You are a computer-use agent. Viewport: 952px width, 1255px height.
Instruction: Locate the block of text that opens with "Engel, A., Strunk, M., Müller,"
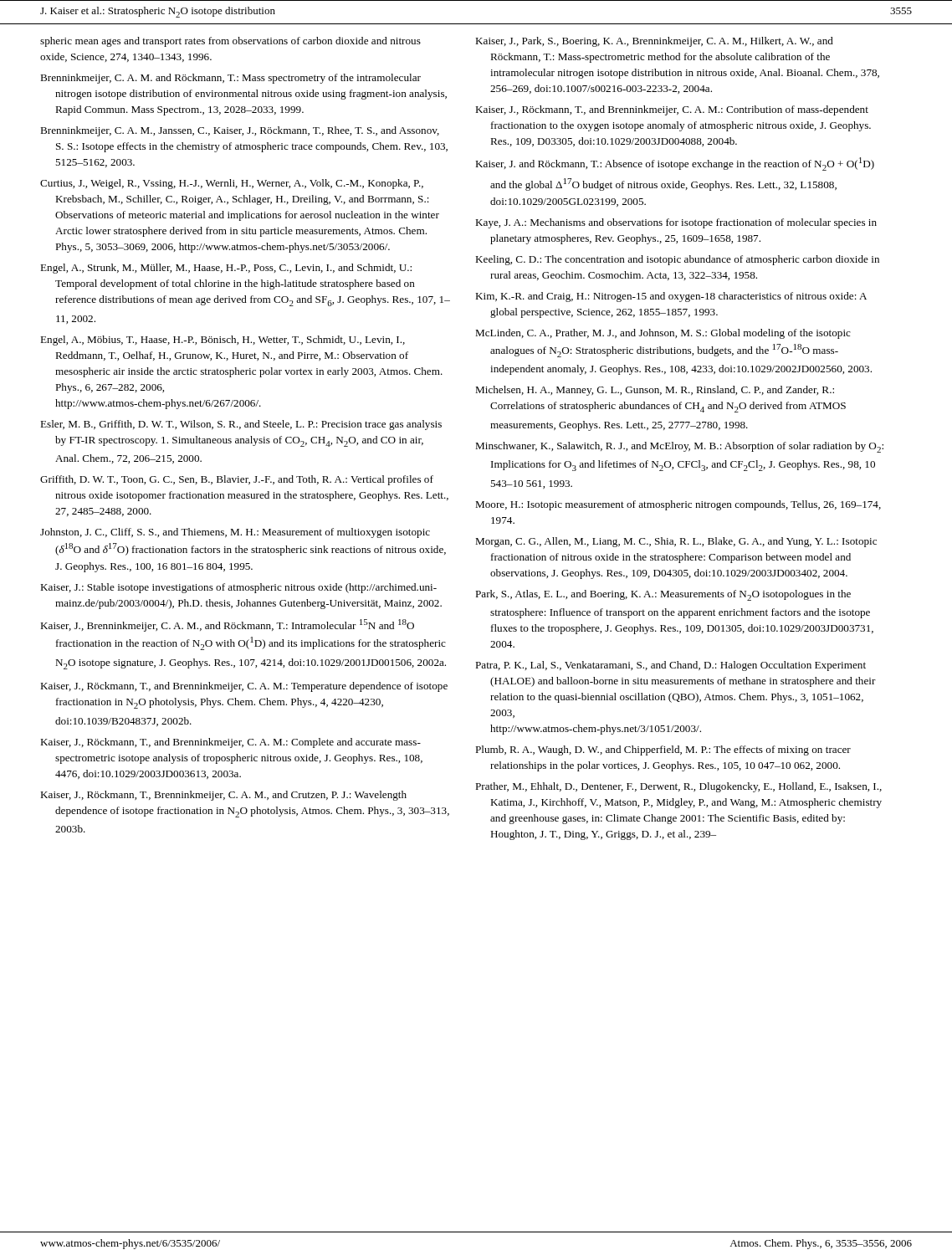point(245,293)
